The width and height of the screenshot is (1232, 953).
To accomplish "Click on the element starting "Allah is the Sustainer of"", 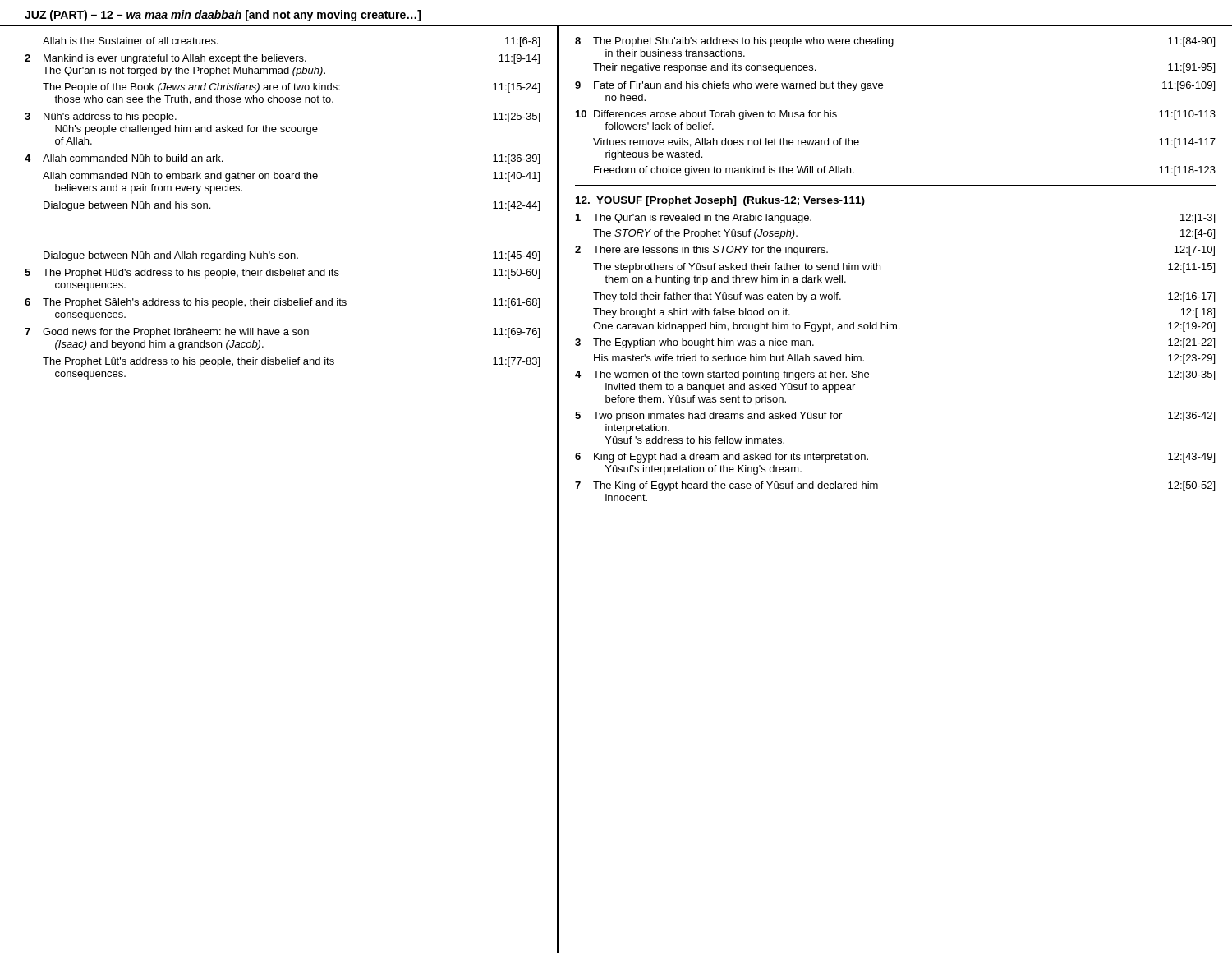I will (129, 41).
